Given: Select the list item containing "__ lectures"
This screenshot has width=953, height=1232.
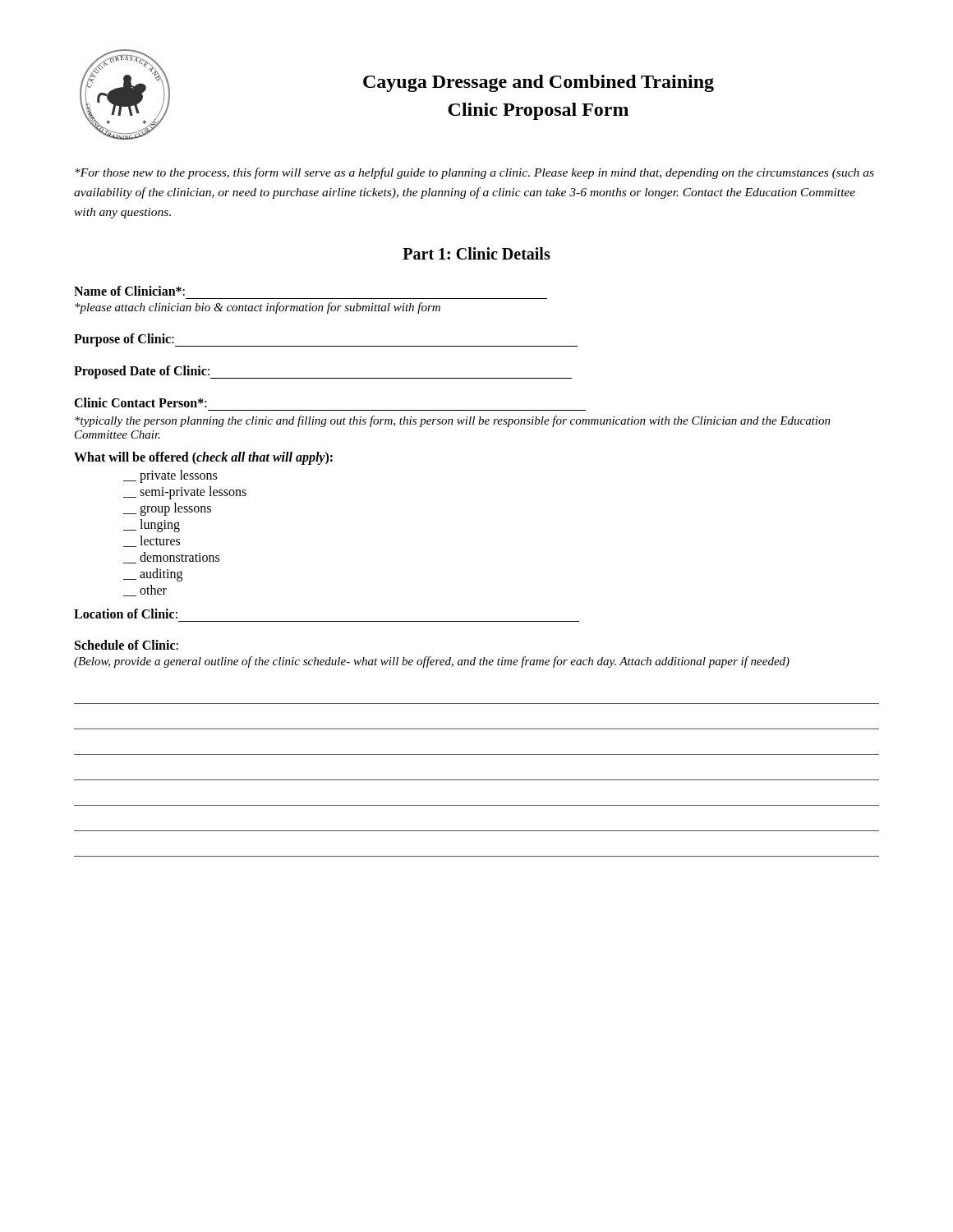Looking at the screenshot, I should (x=152, y=541).
